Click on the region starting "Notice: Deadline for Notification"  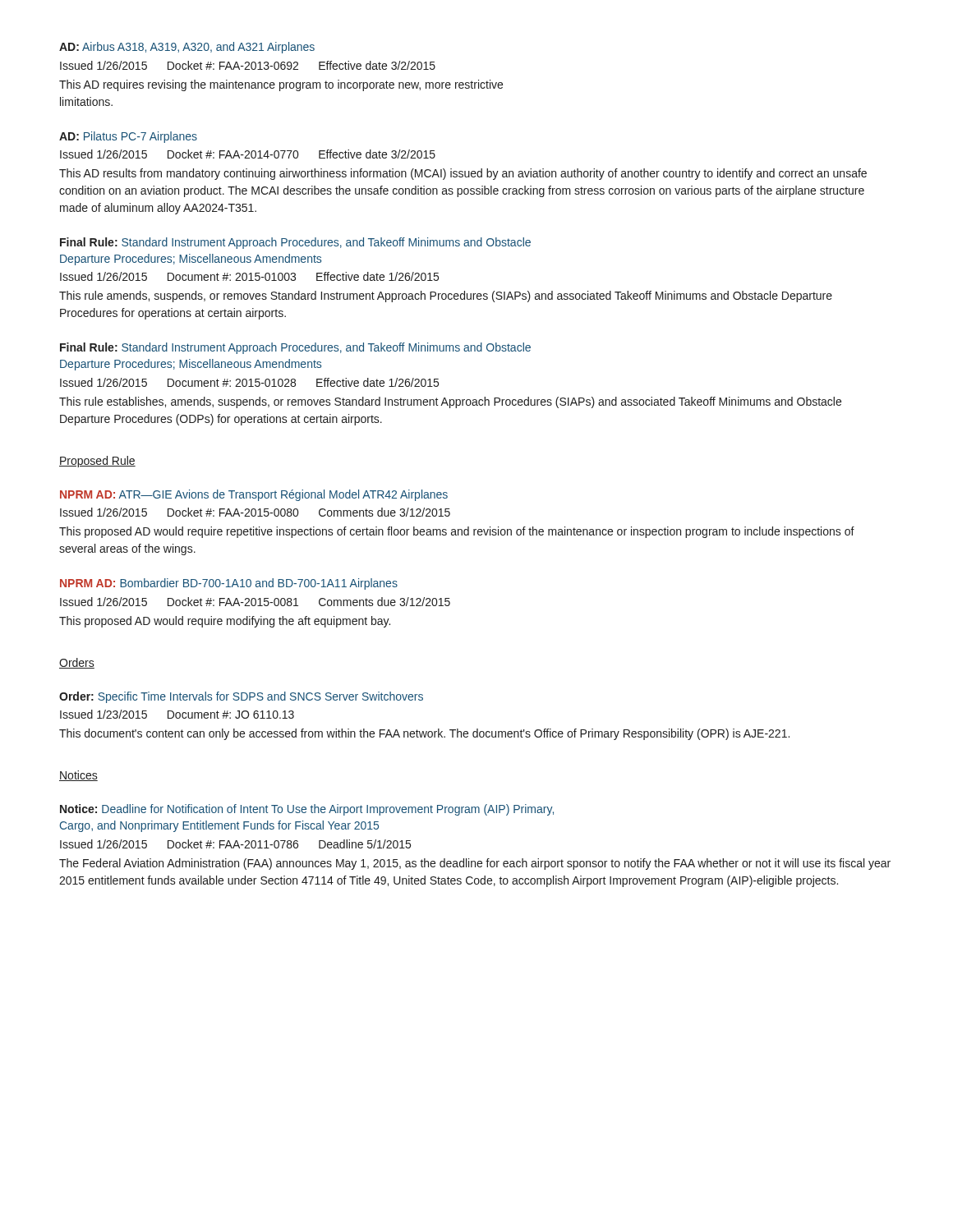tap(307, 810)
